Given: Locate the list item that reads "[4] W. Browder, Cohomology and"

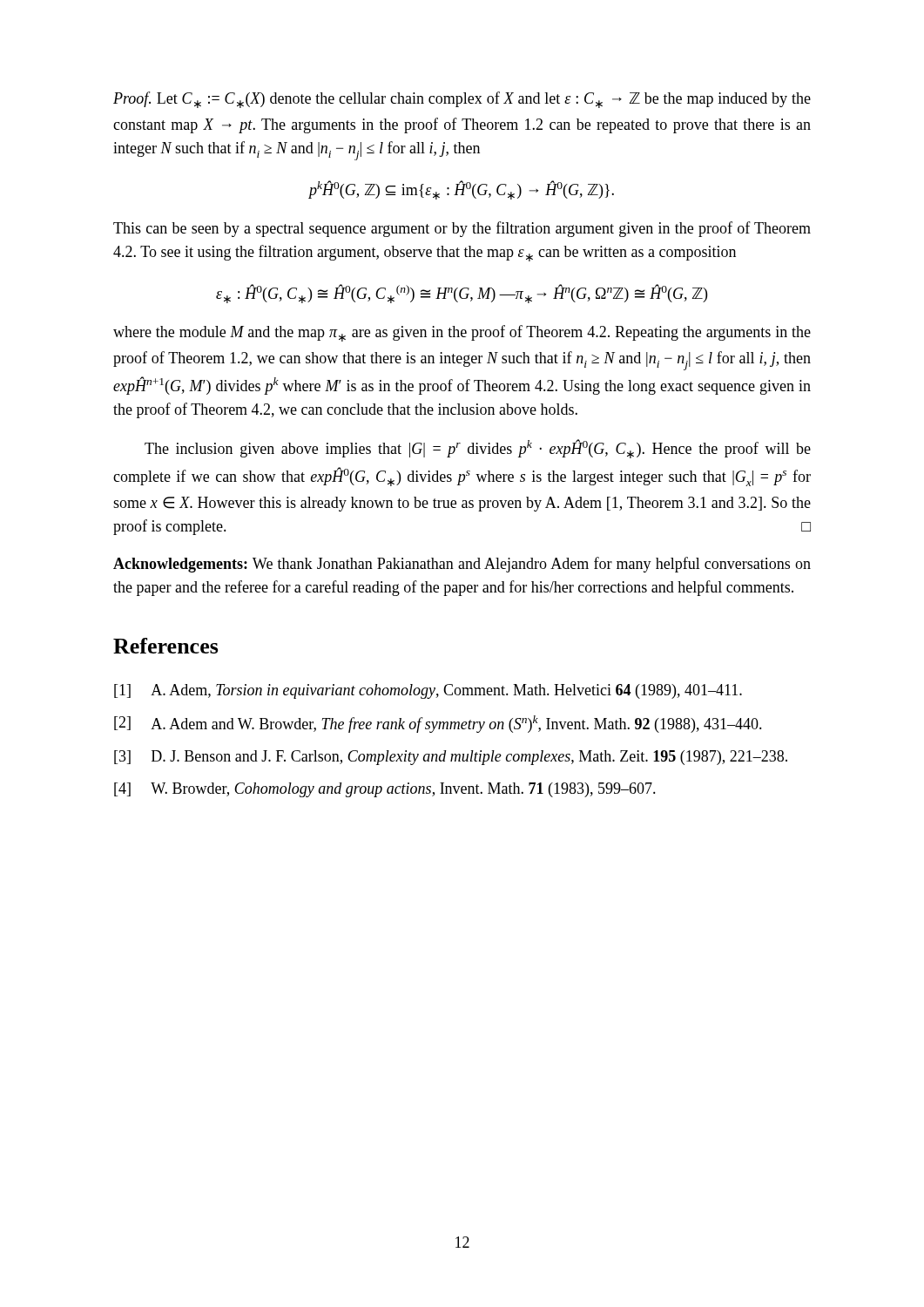Looking at the screenshot, I should coord(462,789).
